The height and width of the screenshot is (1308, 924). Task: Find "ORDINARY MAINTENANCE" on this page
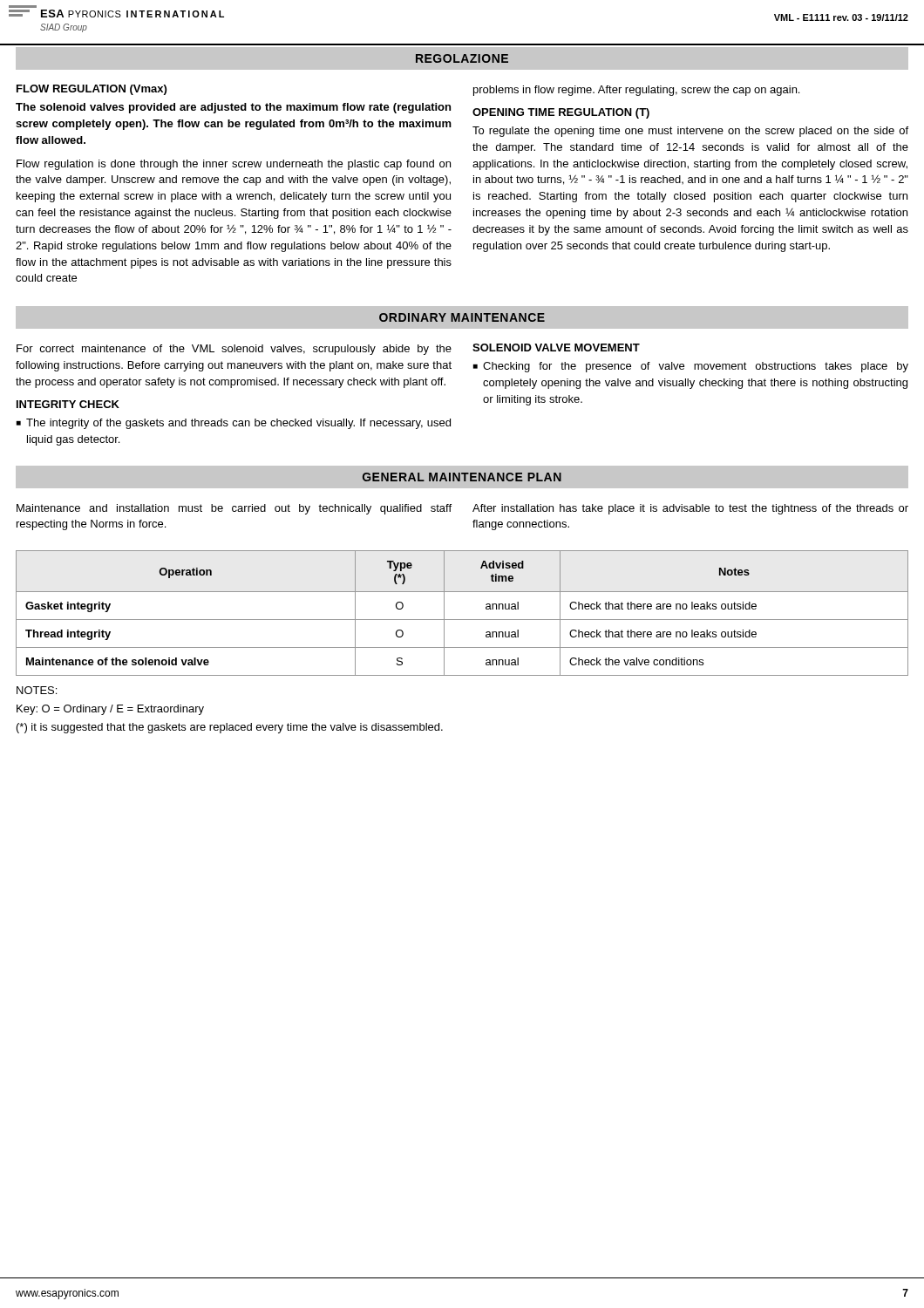[462, 318]
